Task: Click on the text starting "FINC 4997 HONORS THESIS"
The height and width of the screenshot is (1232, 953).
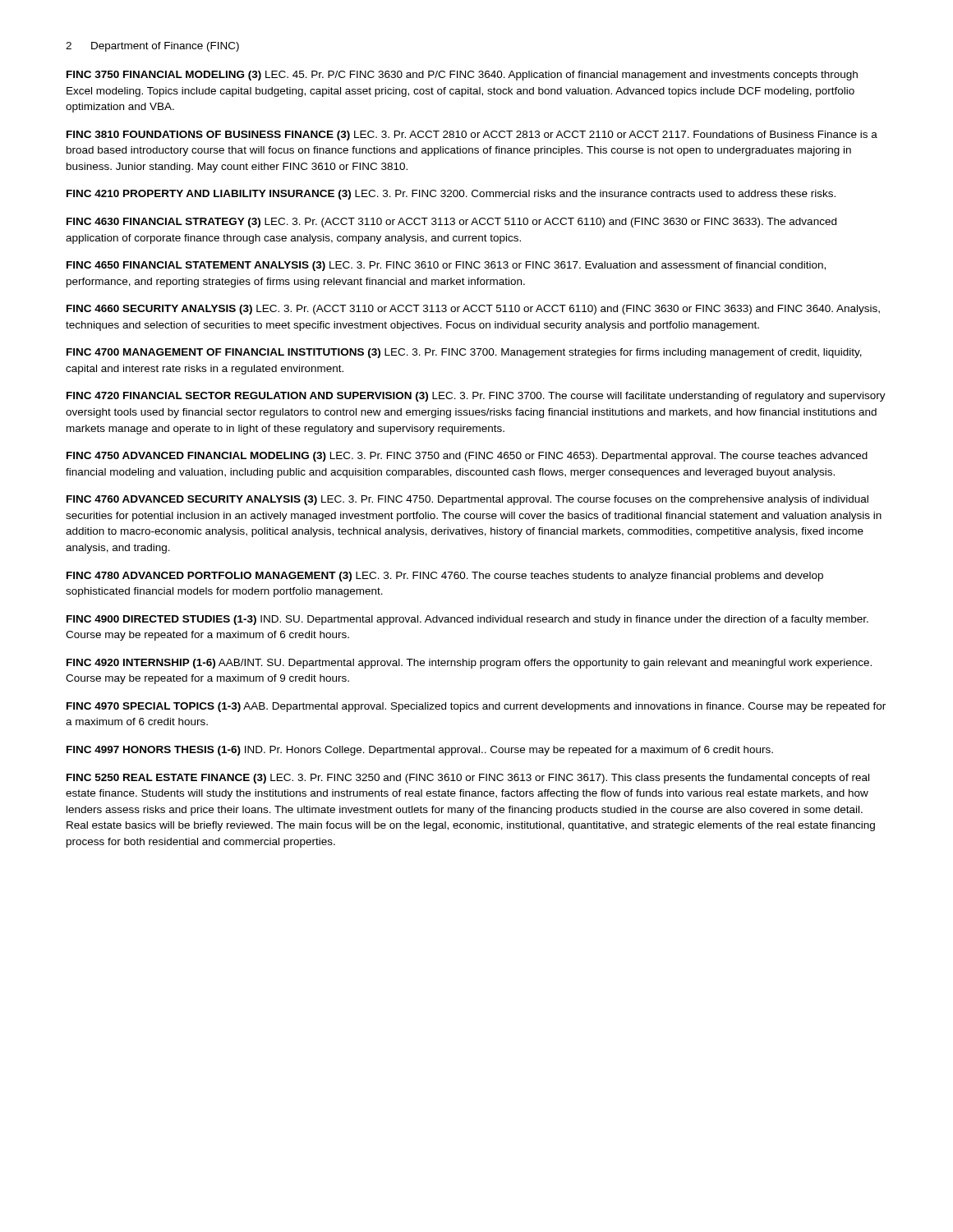Action: [x=420, y=749]
